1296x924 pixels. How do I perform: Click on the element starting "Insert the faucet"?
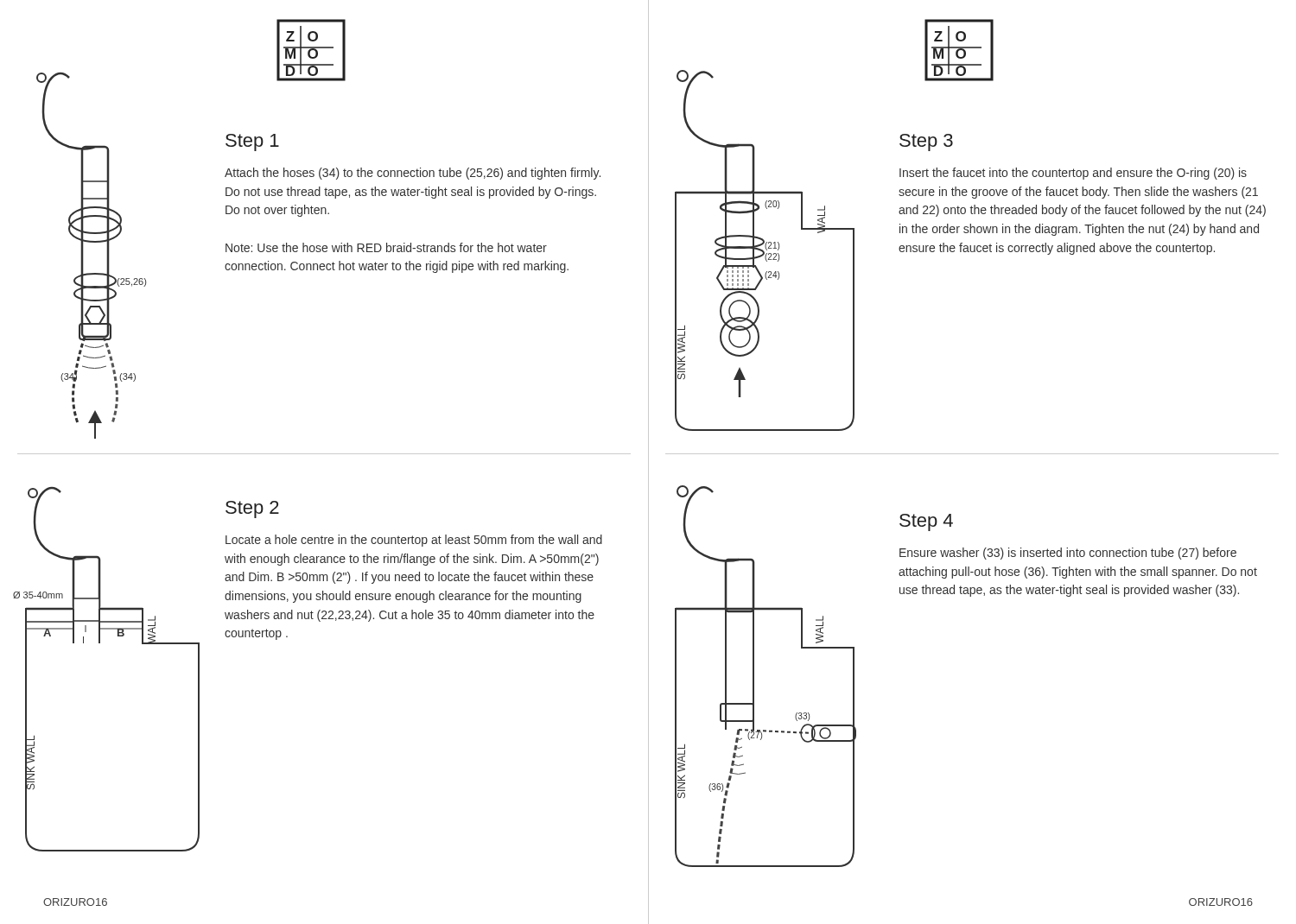1082,210
